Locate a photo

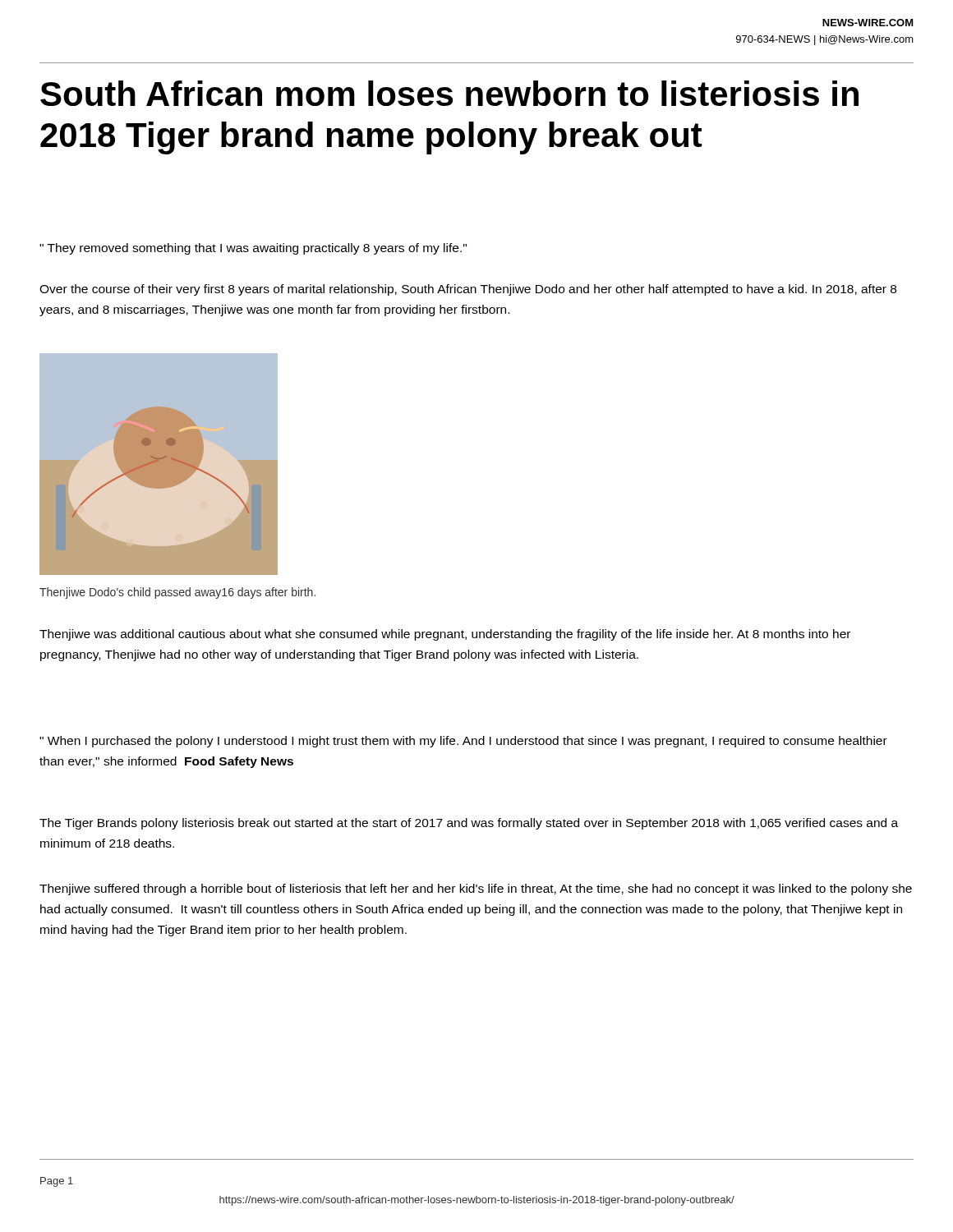tap(159, 464)
